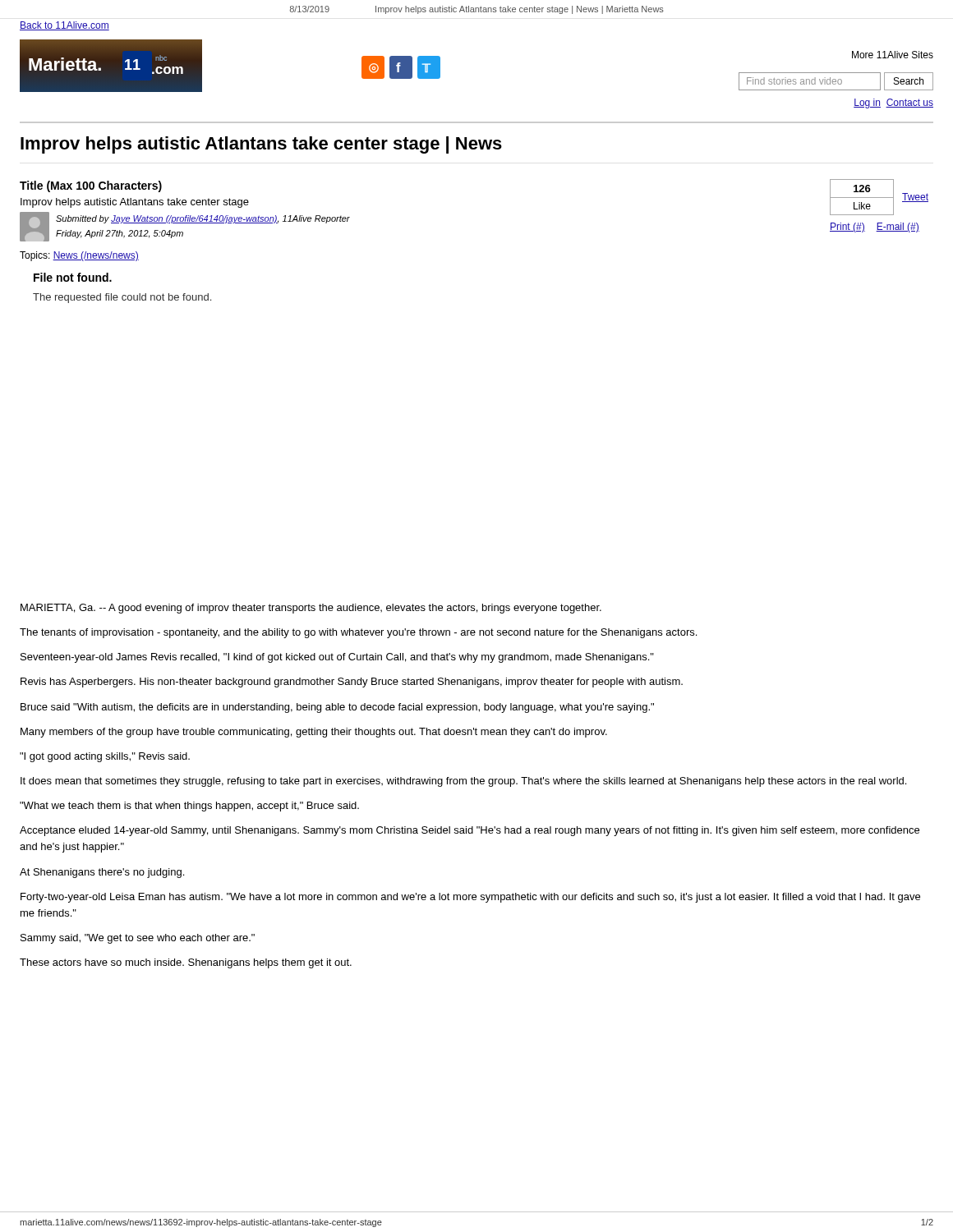
Task: Navigate to the passage starting "It does mean that"
Action: 463,781
